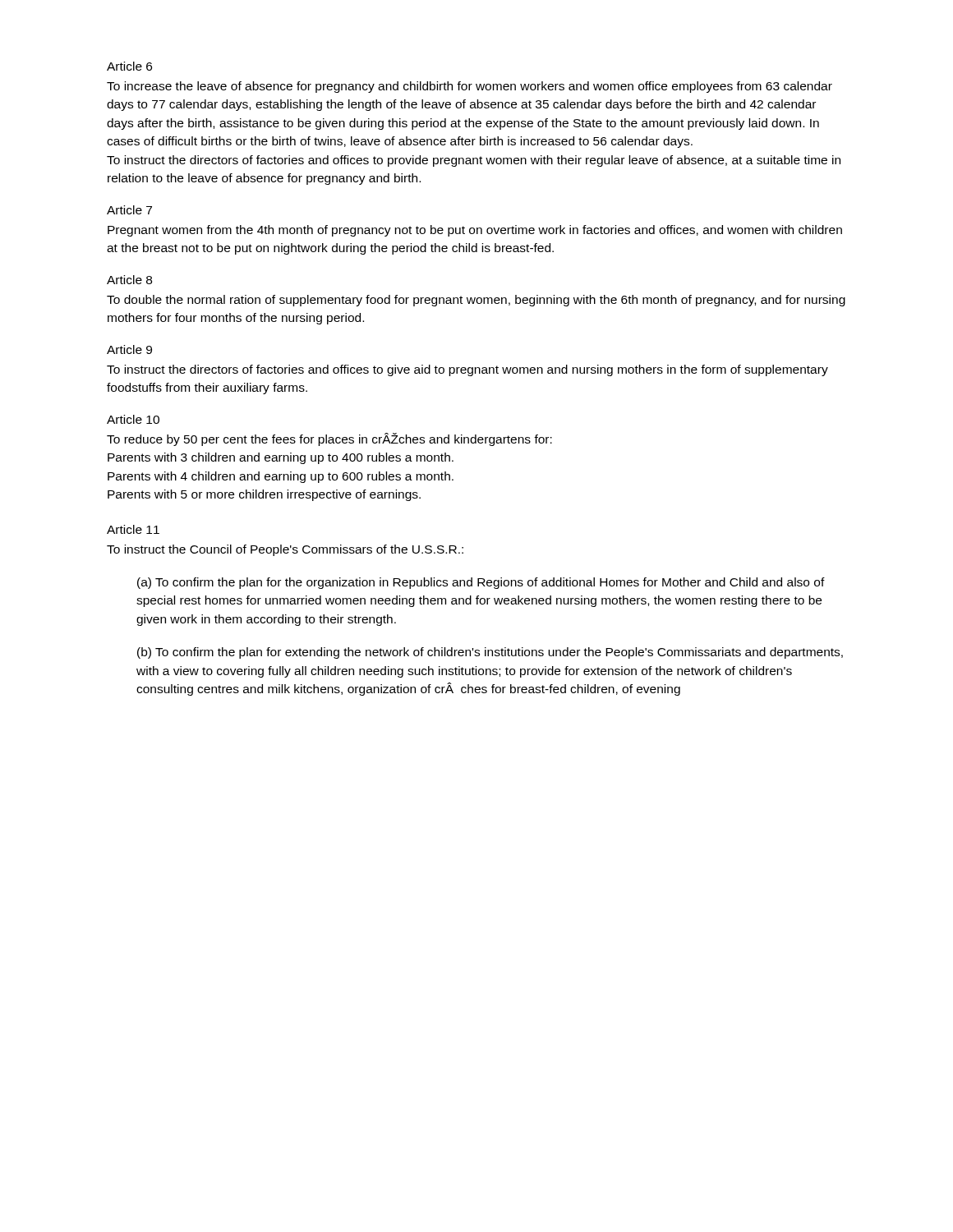
Task: Point to the block beginning "To instruct the Council of"
Action: [285, 550]
